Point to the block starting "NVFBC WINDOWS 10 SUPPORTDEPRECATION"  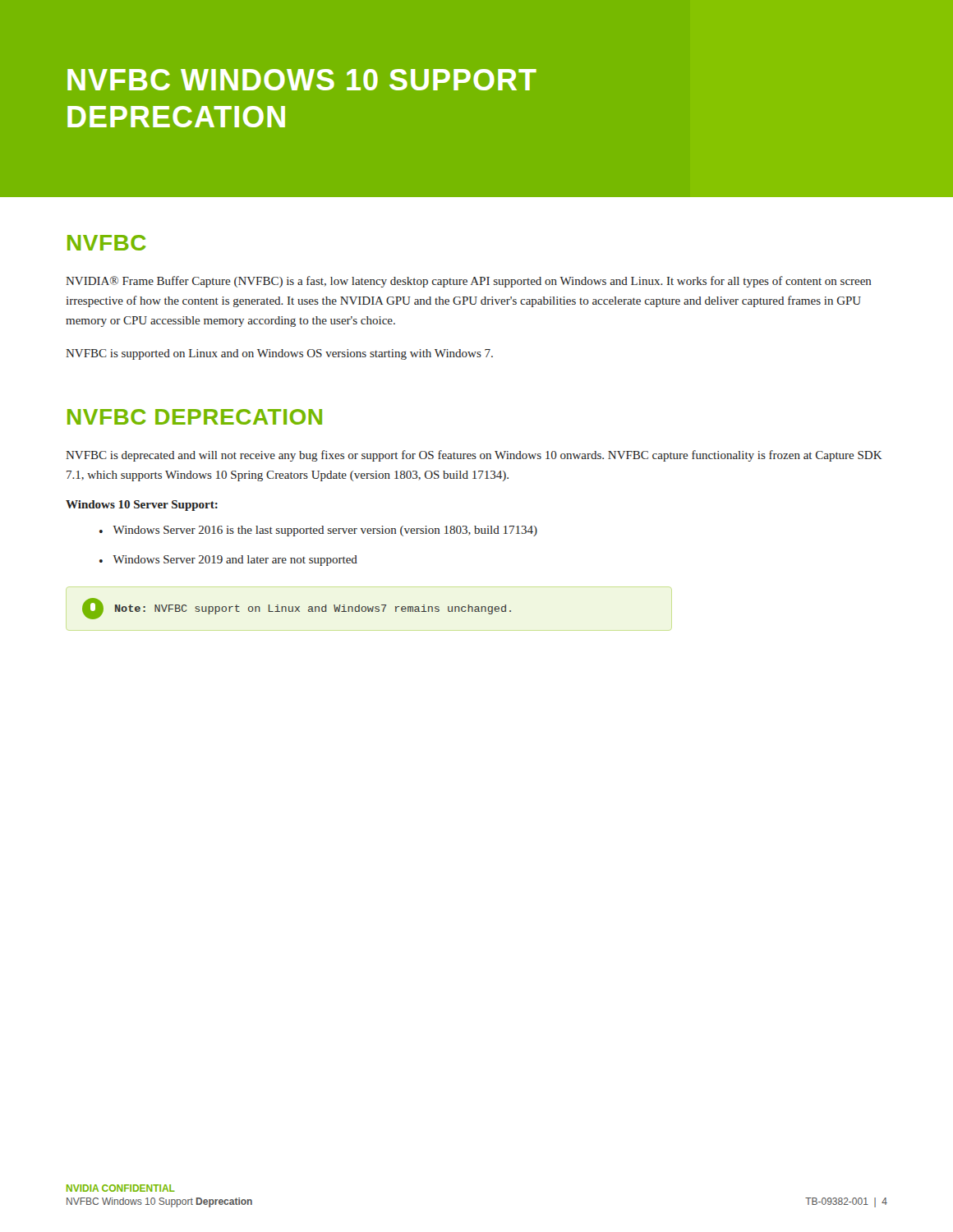point(302,99)
